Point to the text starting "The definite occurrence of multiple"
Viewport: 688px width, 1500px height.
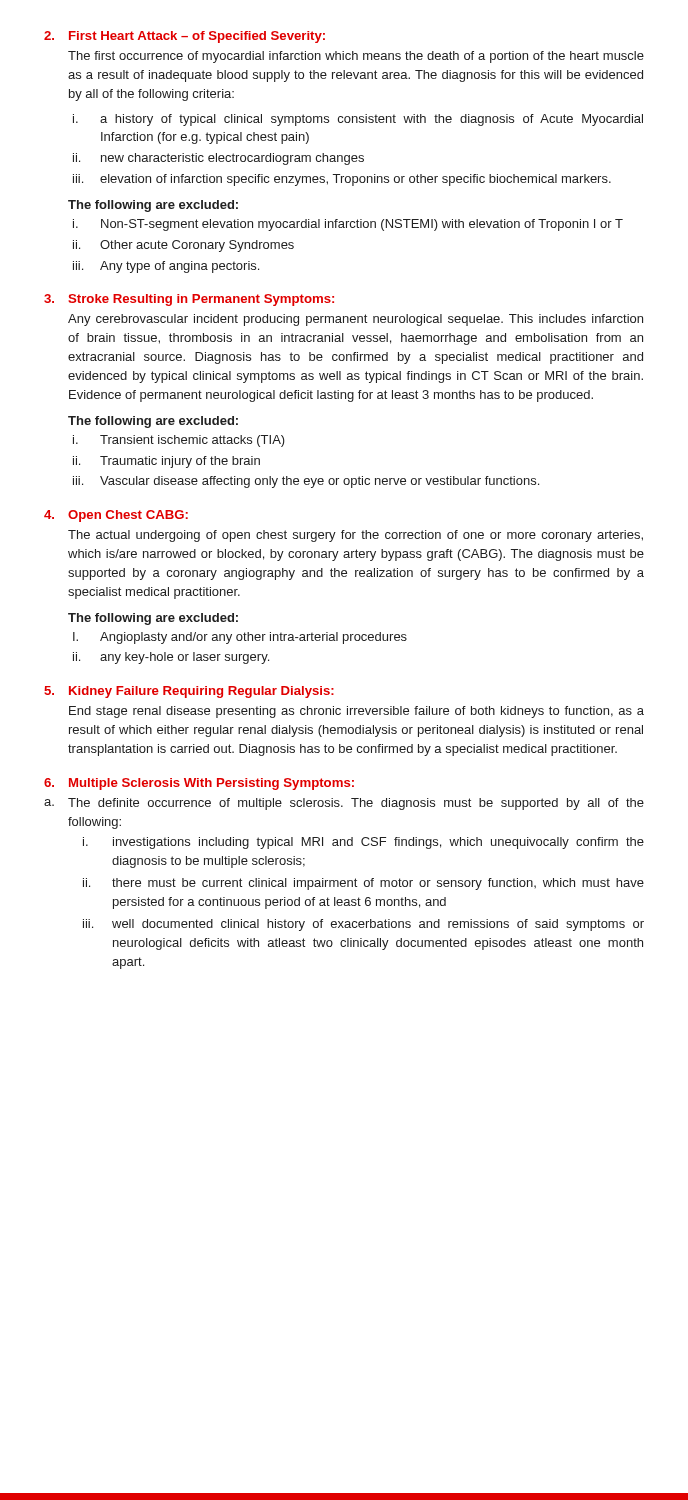(x=356, y=883)
